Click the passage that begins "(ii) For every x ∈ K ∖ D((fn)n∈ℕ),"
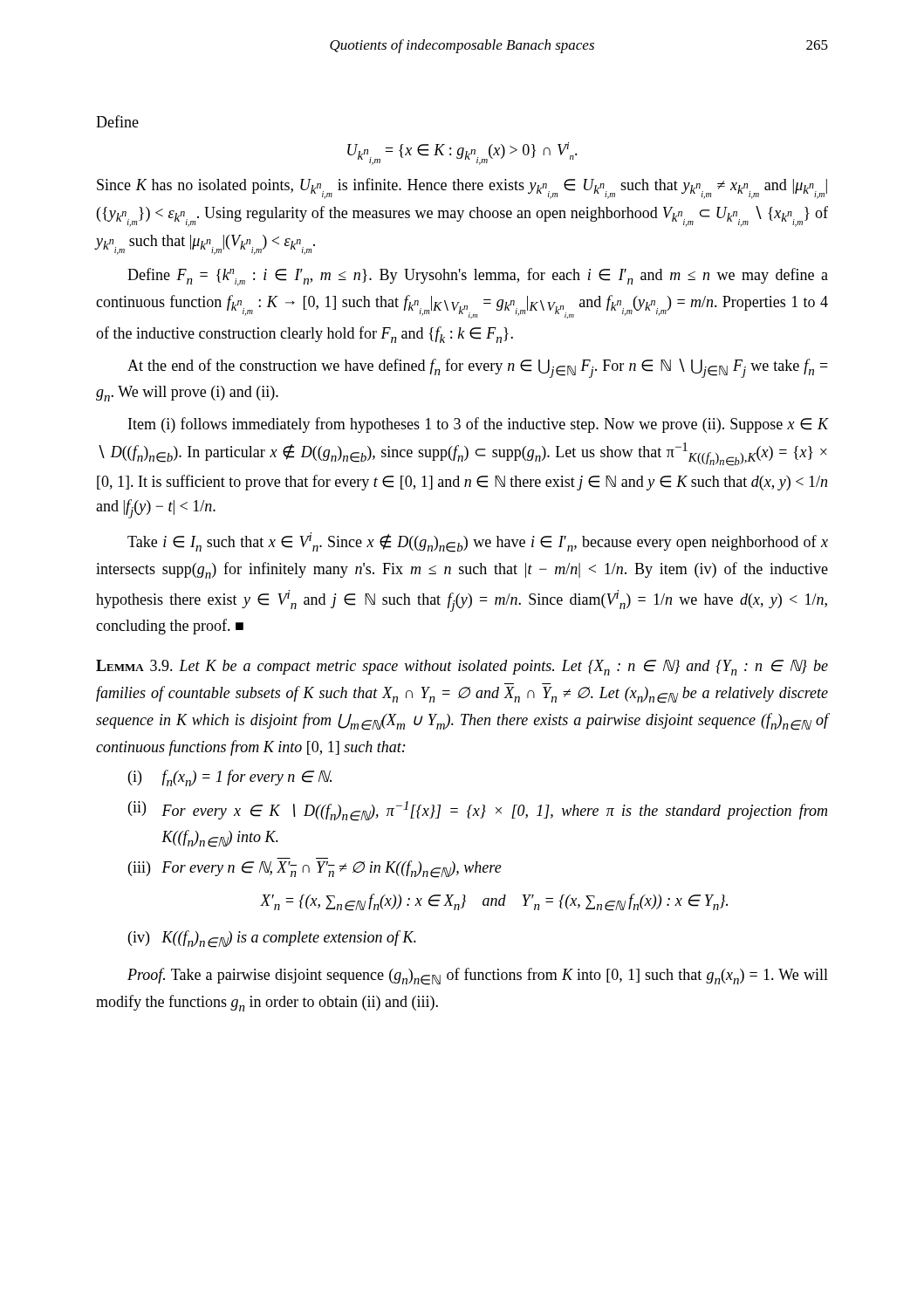Image resolution: width=924 pixels, height=1309 pixels. pyautogui.click(x=478, y=824)
